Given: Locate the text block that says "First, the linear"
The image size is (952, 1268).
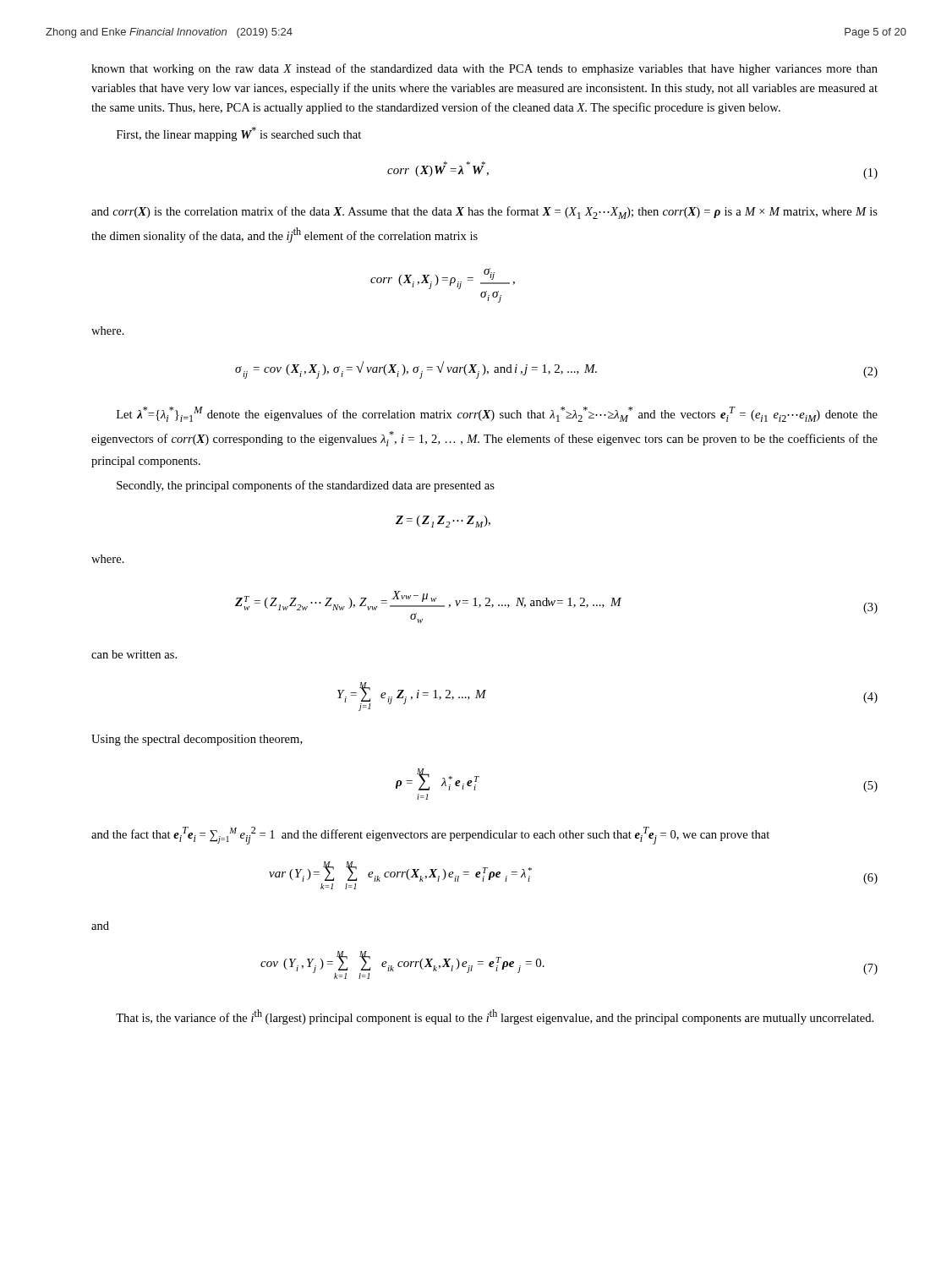Looking at the screenshot, I should click(x=239, y=132).
